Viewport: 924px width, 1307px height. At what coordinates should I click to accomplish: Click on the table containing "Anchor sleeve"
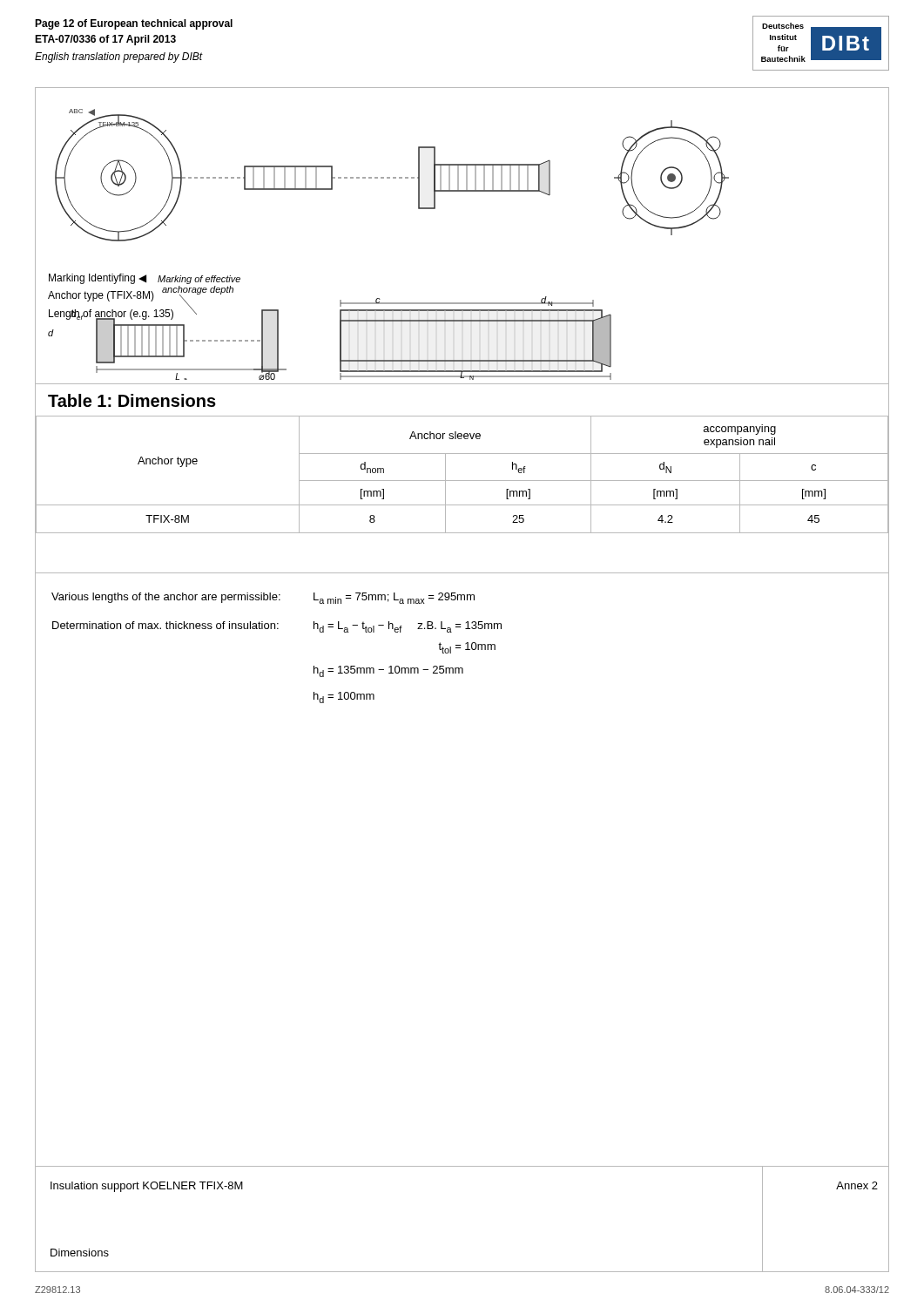pos(462,474)
